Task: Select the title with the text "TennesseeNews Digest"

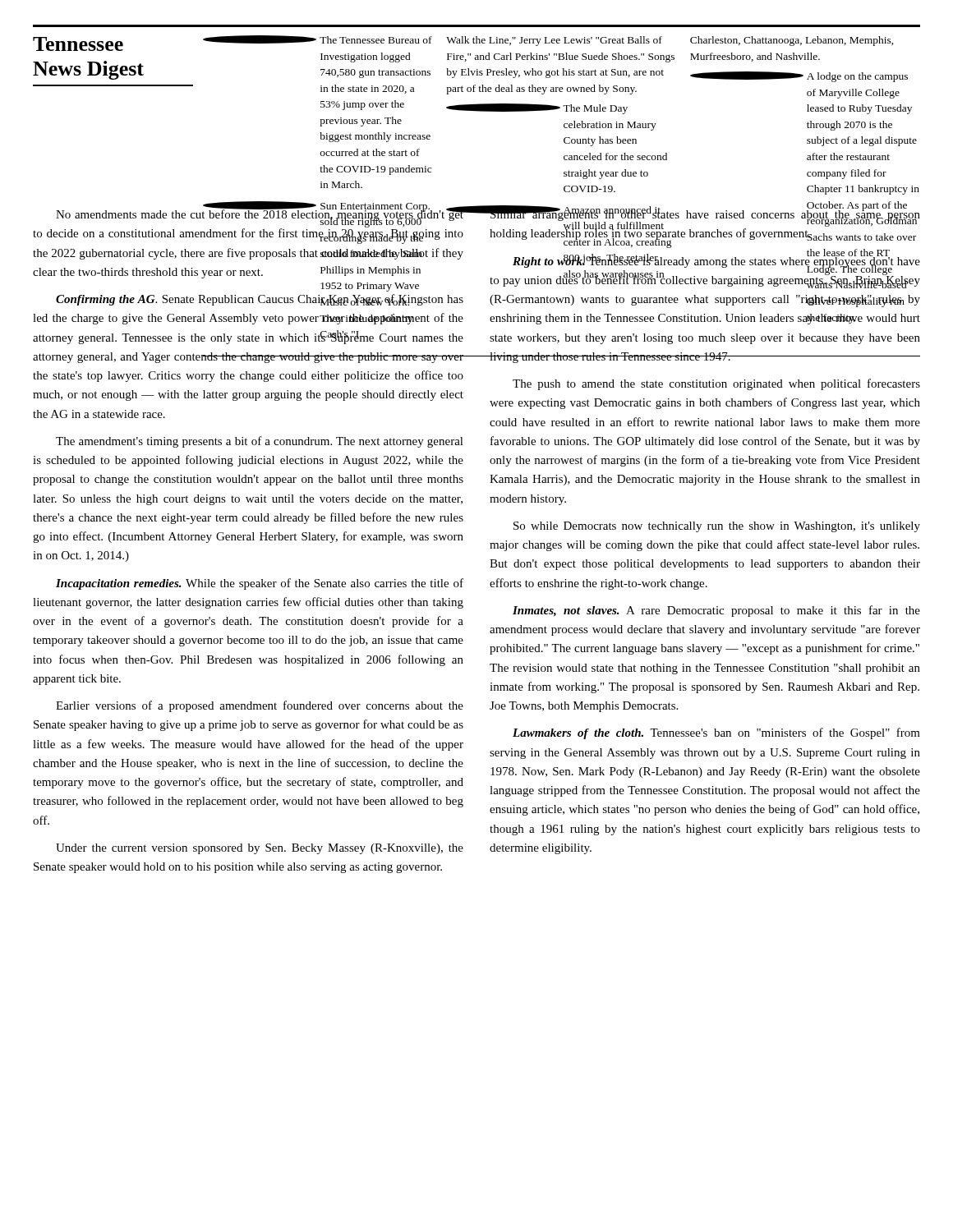Action: tap(113, 59)
